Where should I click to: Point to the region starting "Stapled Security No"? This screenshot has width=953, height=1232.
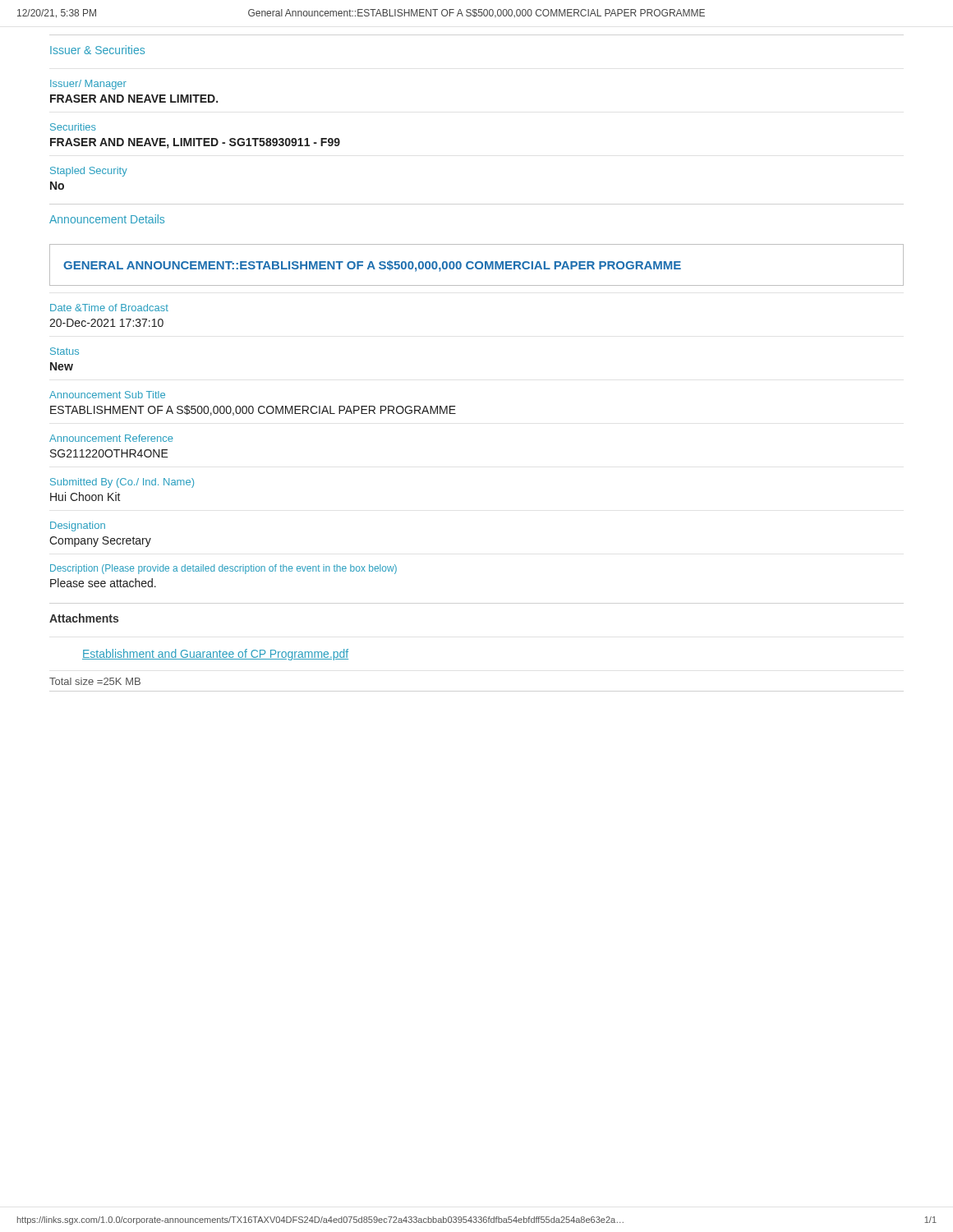(x=89, y=172)
